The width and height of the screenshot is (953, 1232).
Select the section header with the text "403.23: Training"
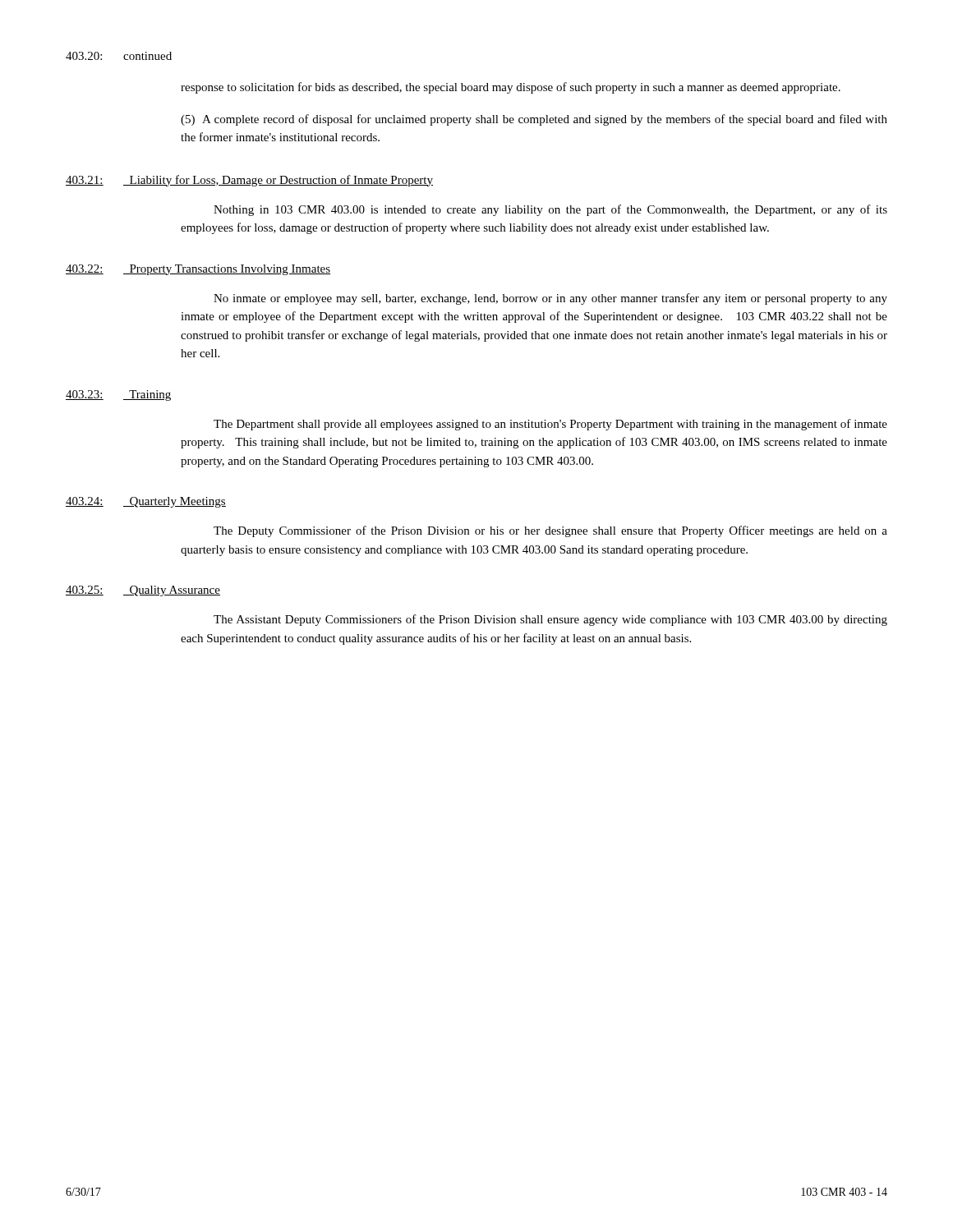[x=118, y=394]
